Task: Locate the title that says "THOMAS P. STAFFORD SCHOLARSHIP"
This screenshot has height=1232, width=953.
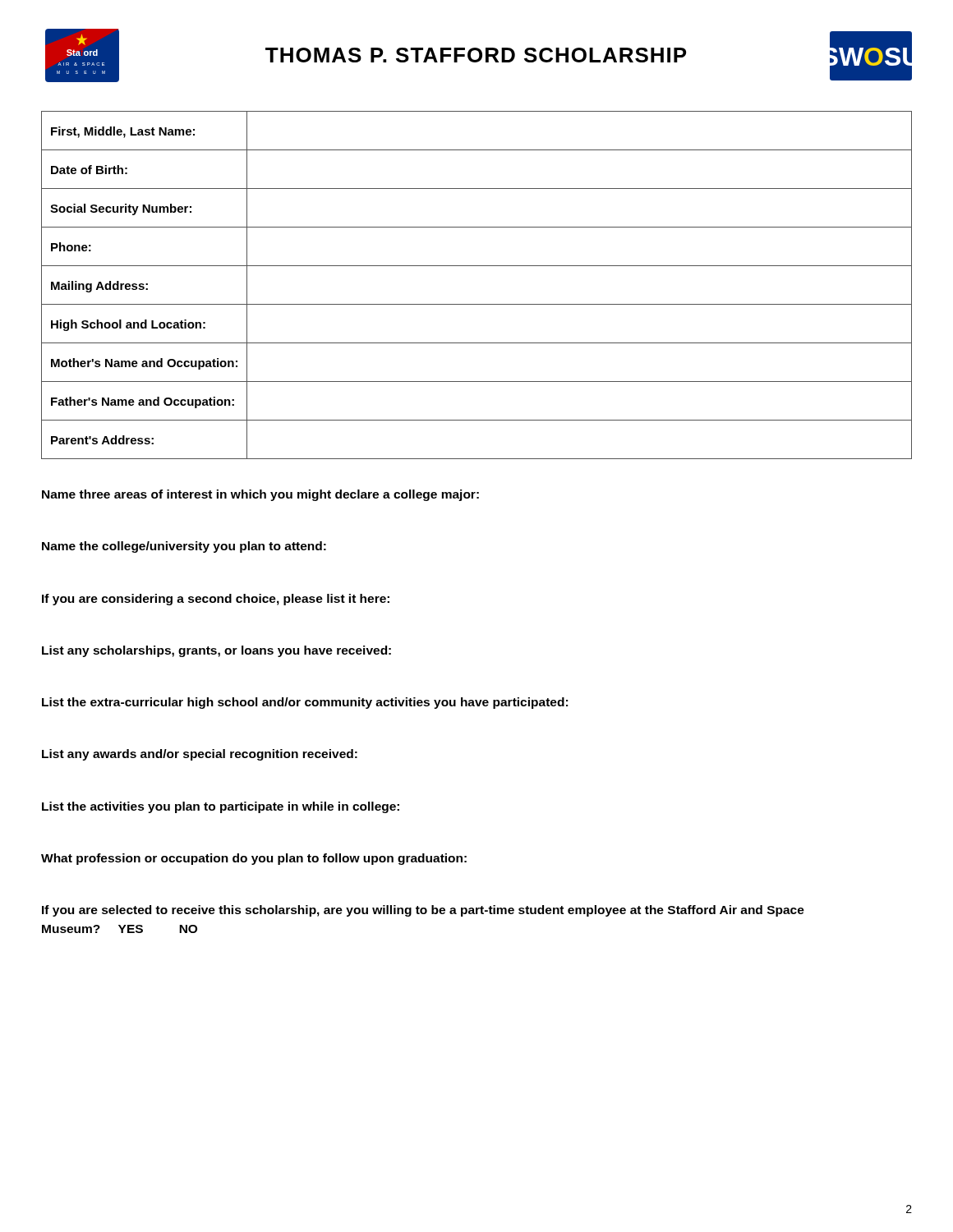Action: 476,55
